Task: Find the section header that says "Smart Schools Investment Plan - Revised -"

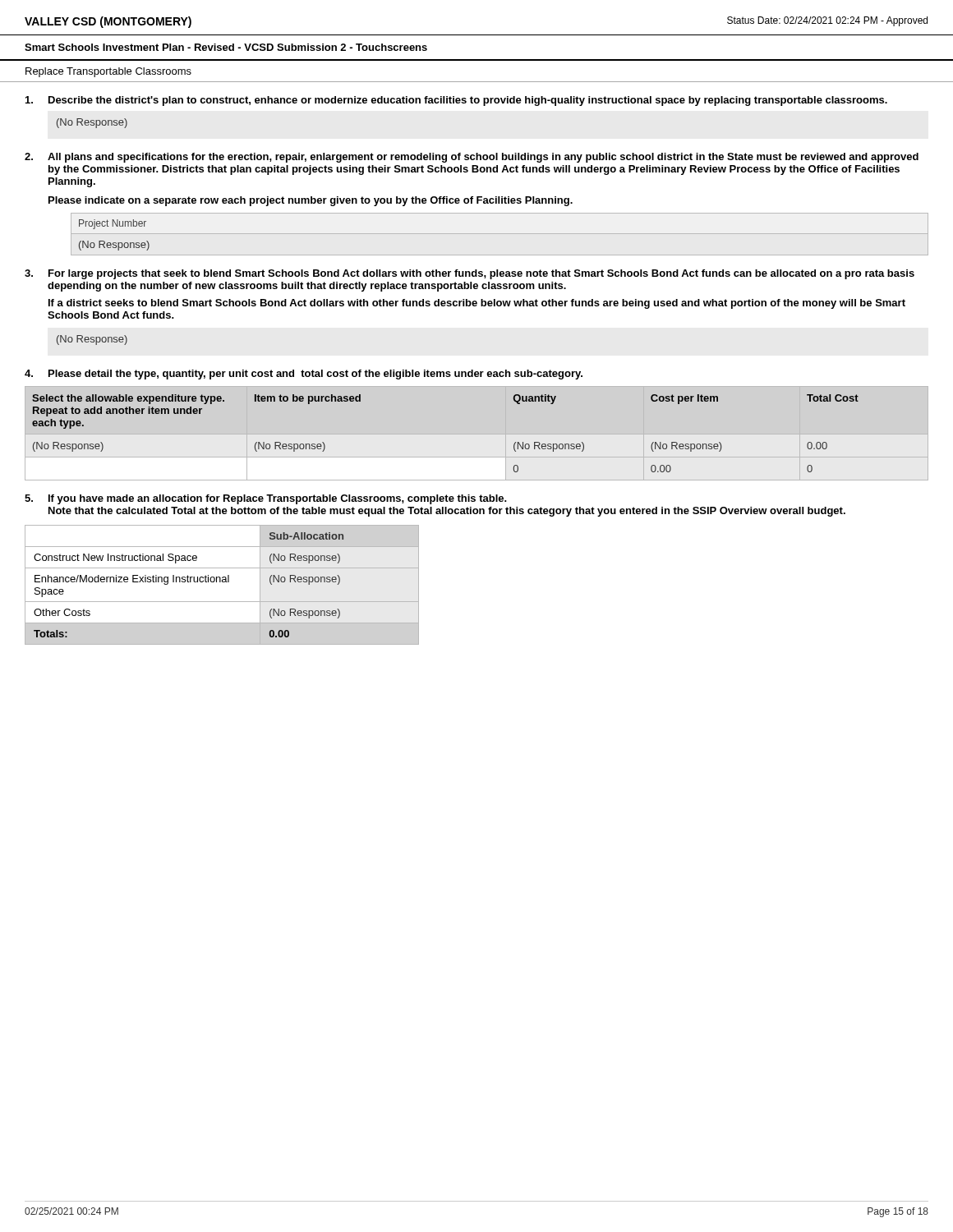Action: click(x=226, y=47)
